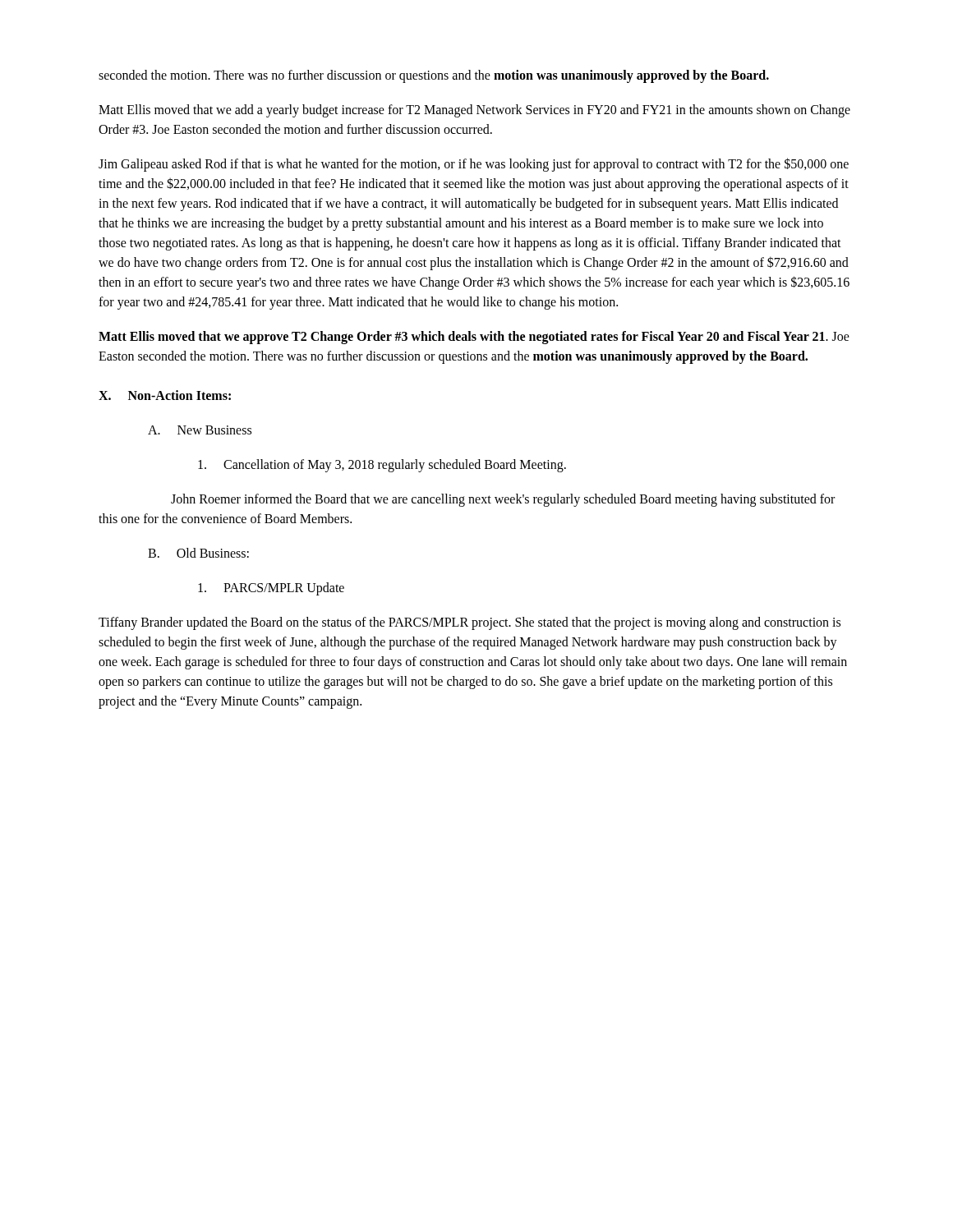Find the block starting "B. Old Business:"
Viewport: 953px width, 1232px height.
click(x=199, y=553)
